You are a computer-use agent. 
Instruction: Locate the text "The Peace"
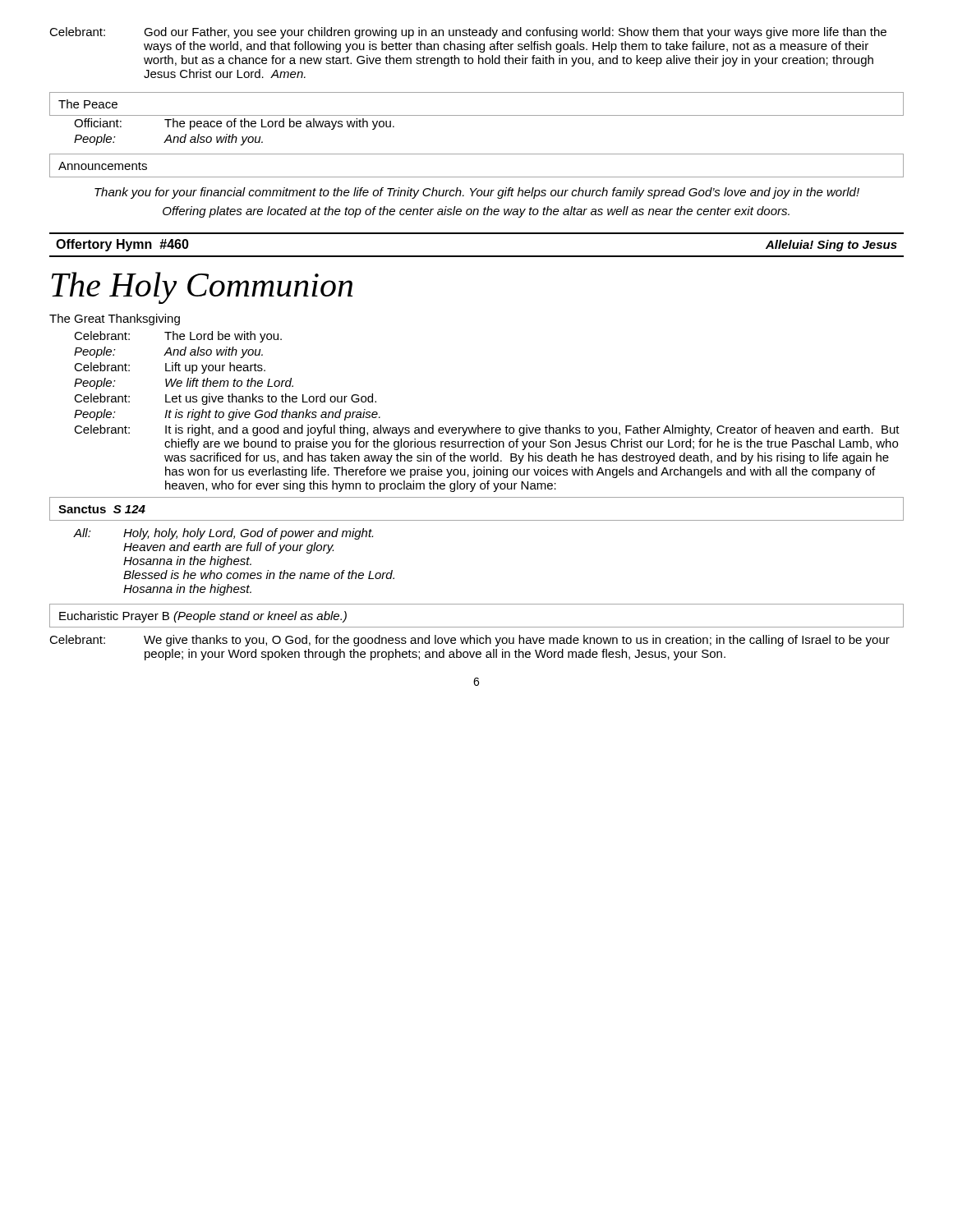tap(88, 104)
